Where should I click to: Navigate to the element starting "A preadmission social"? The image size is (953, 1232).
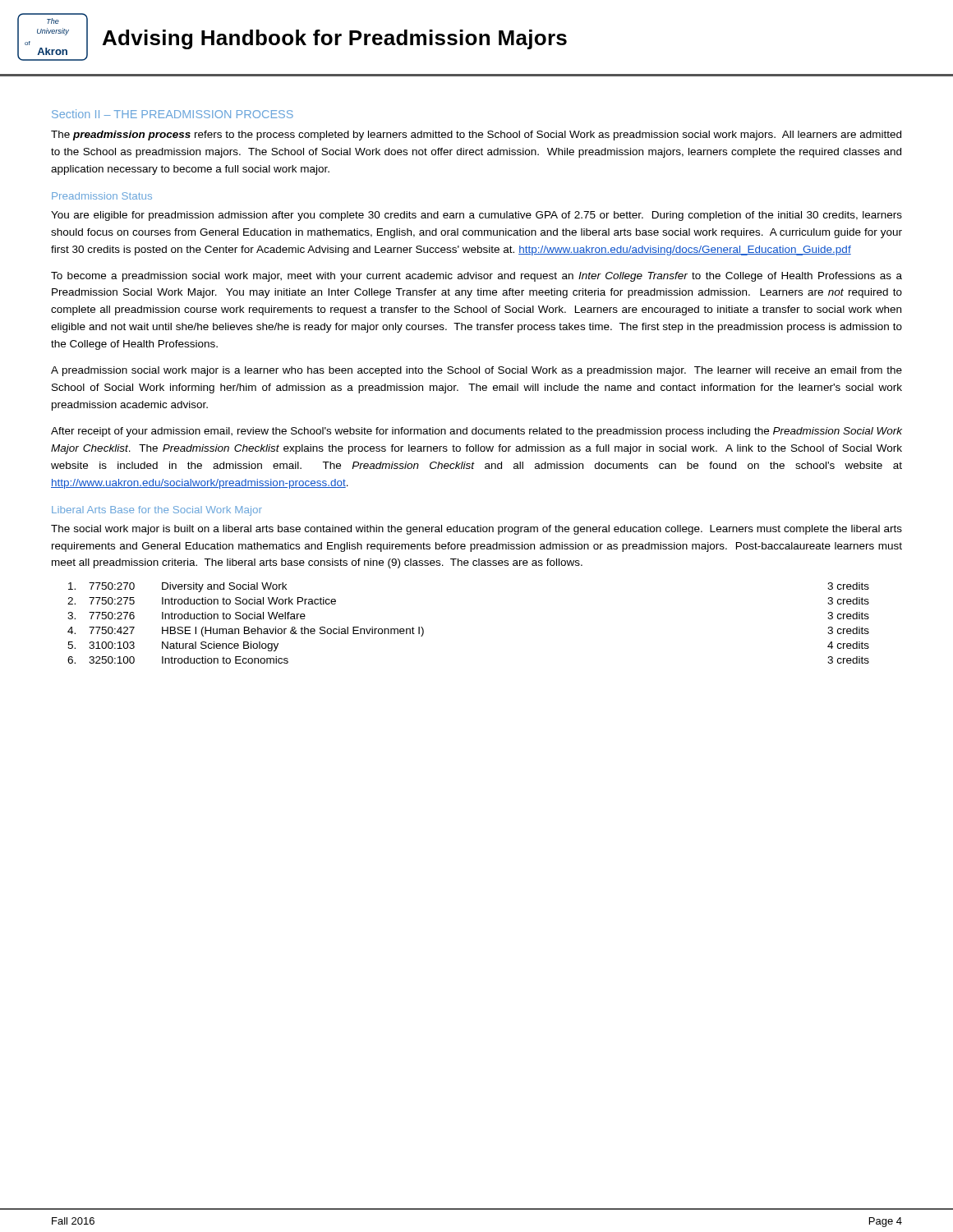point(476,387)
